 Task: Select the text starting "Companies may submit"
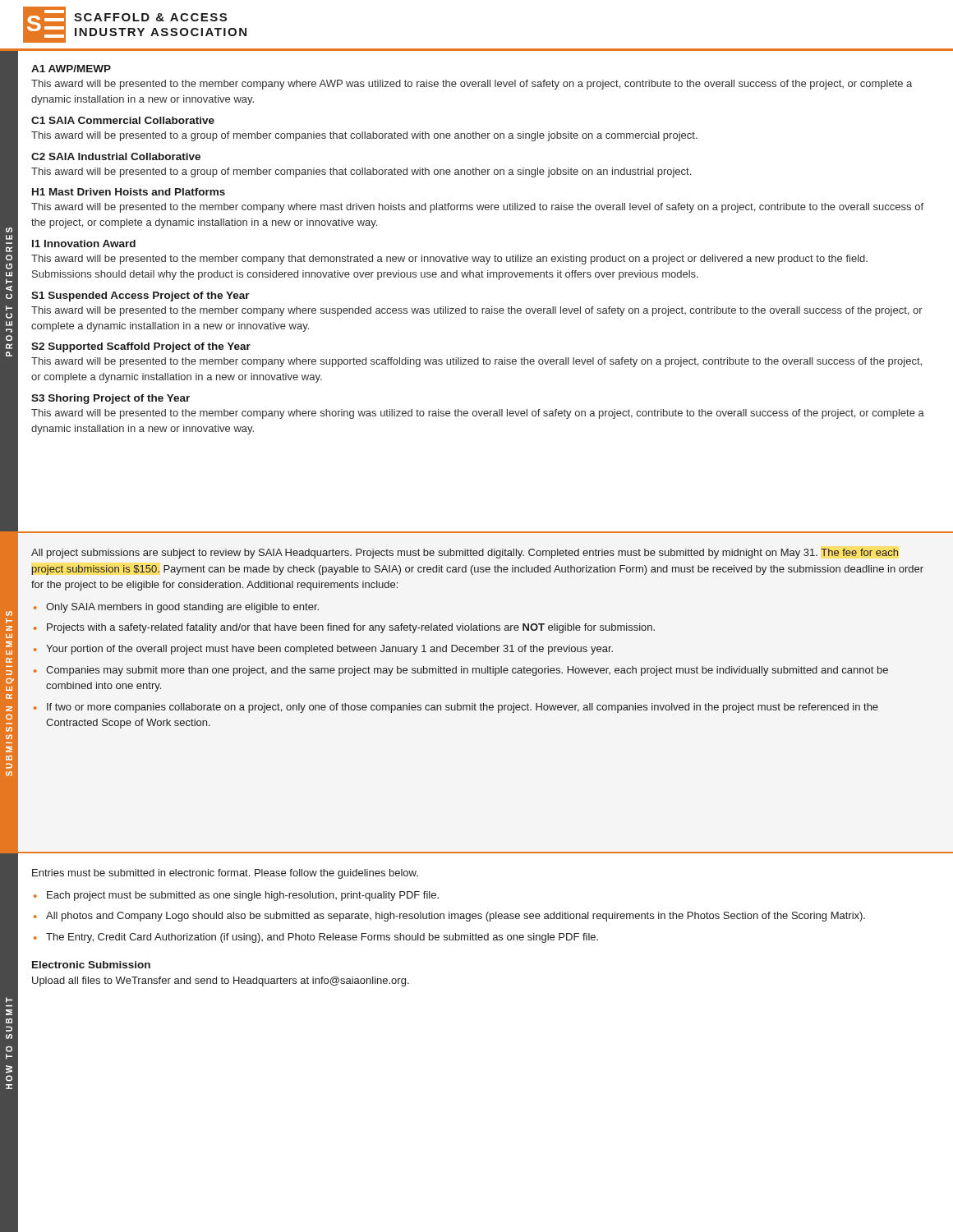click(x=467, y=678)
